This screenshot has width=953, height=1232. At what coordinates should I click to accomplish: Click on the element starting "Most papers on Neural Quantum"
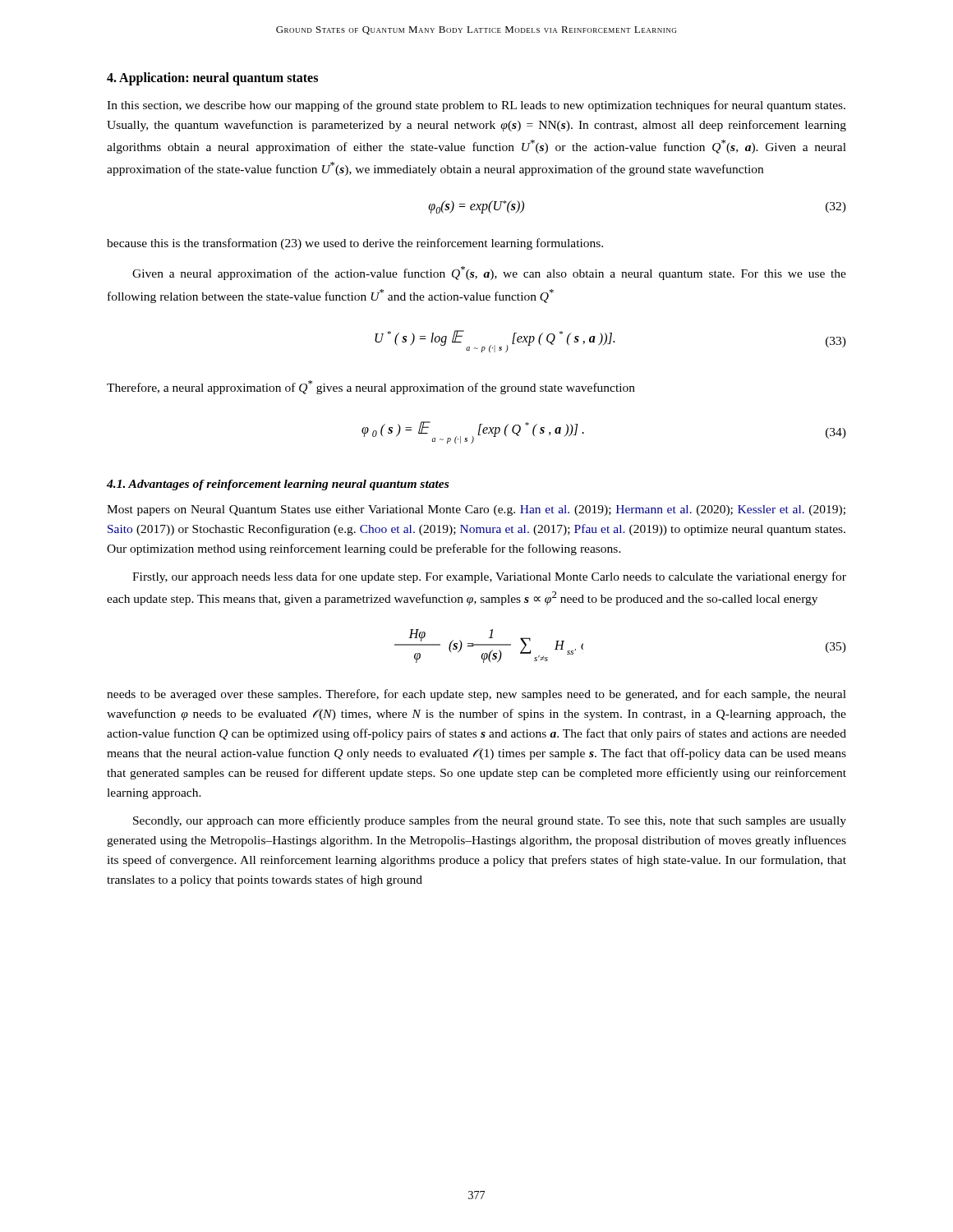tap(476, 554)
